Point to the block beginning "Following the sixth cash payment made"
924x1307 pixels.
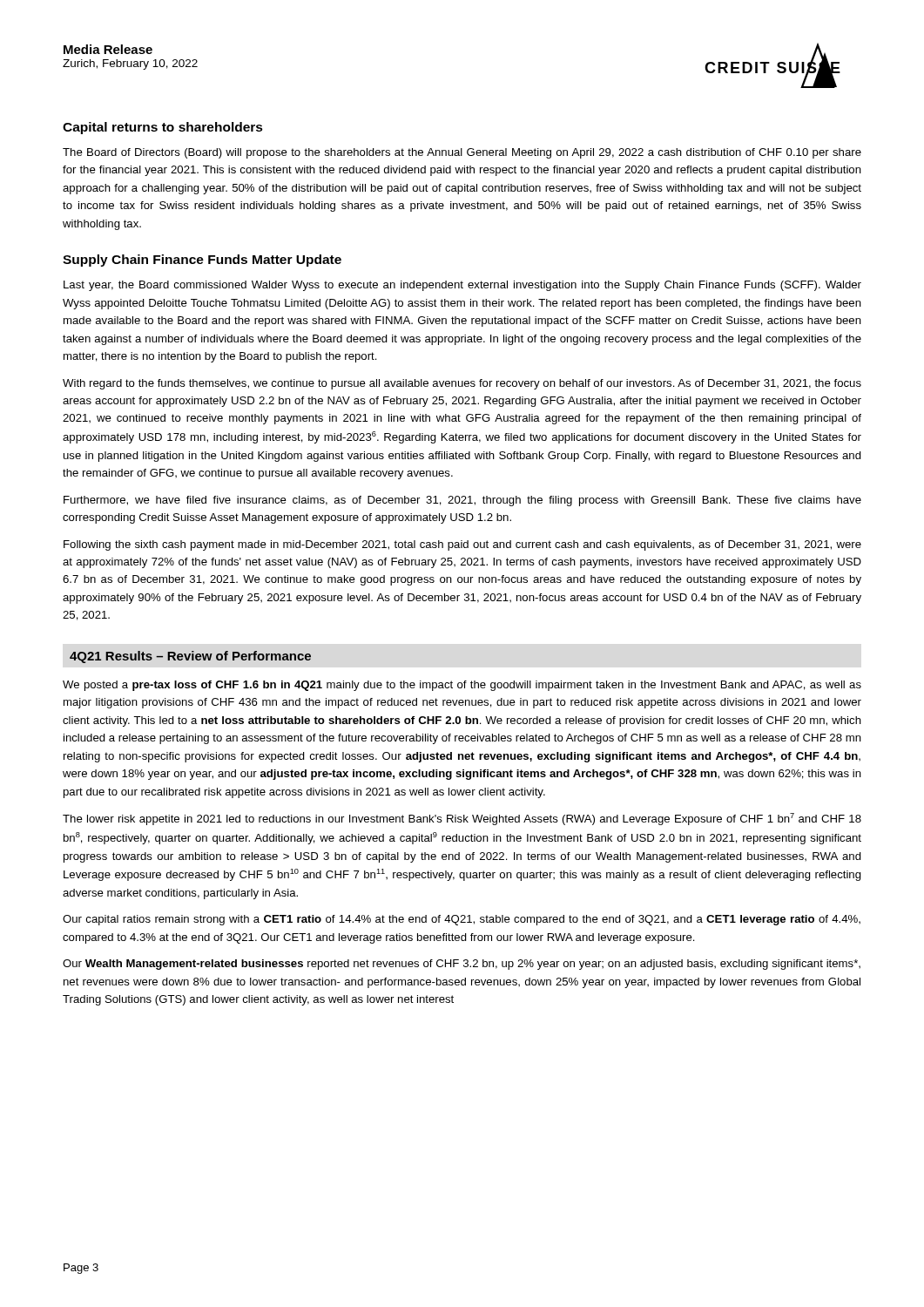462,580
